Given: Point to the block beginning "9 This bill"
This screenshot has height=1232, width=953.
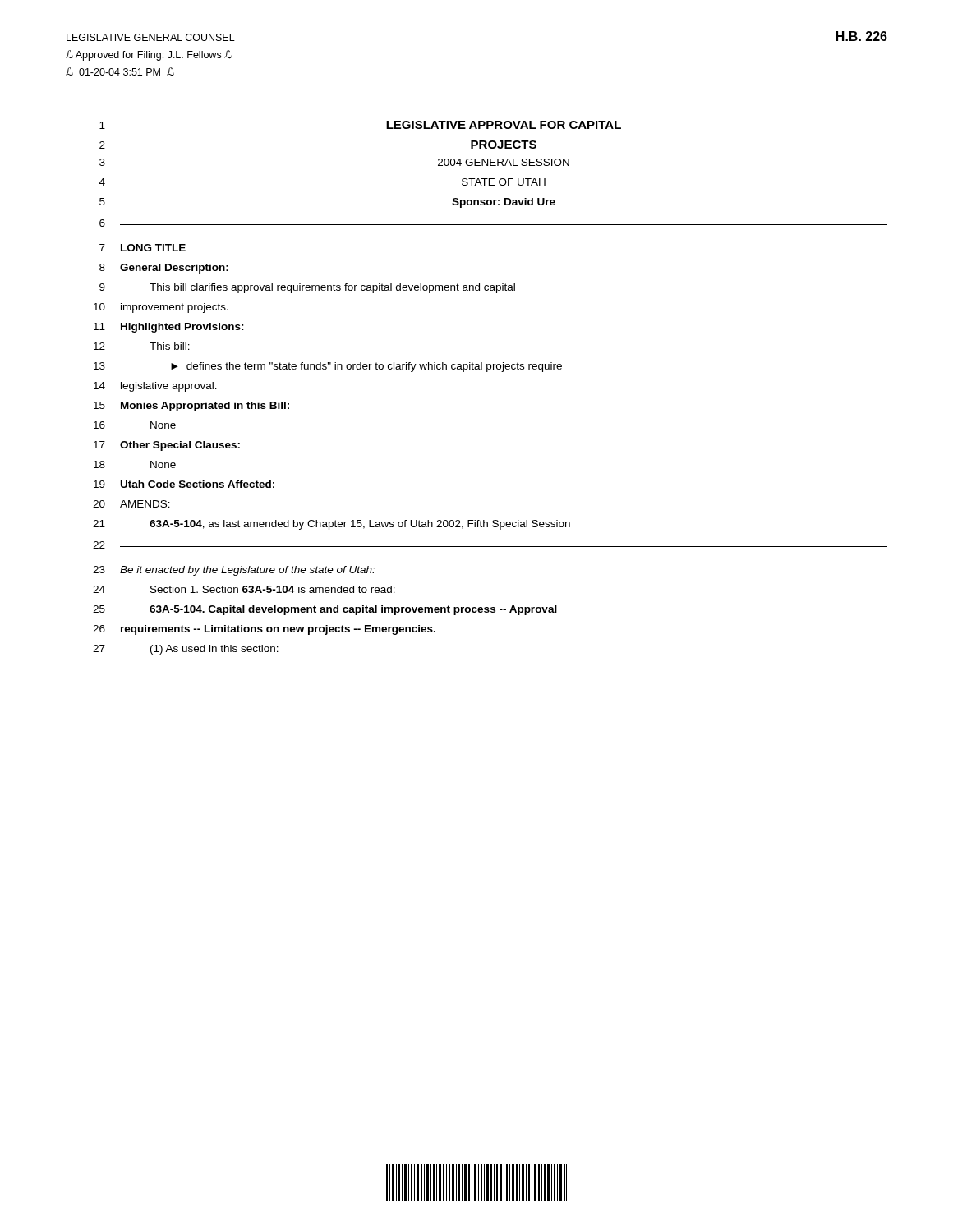Looking at the screenshot, I should coord(476,288).
